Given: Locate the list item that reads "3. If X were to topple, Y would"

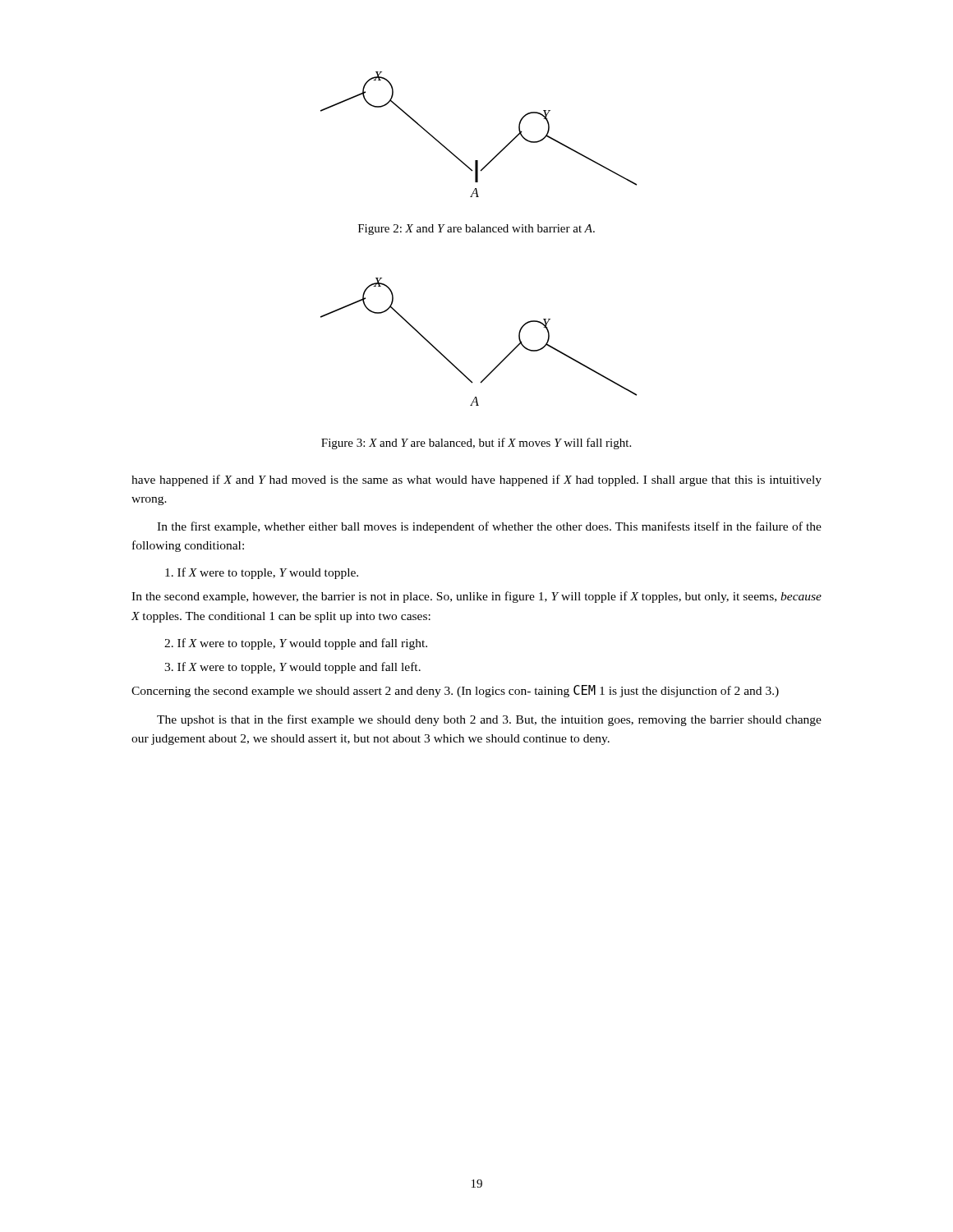Looking at the screenshot, I should click(x=293, y=667).
